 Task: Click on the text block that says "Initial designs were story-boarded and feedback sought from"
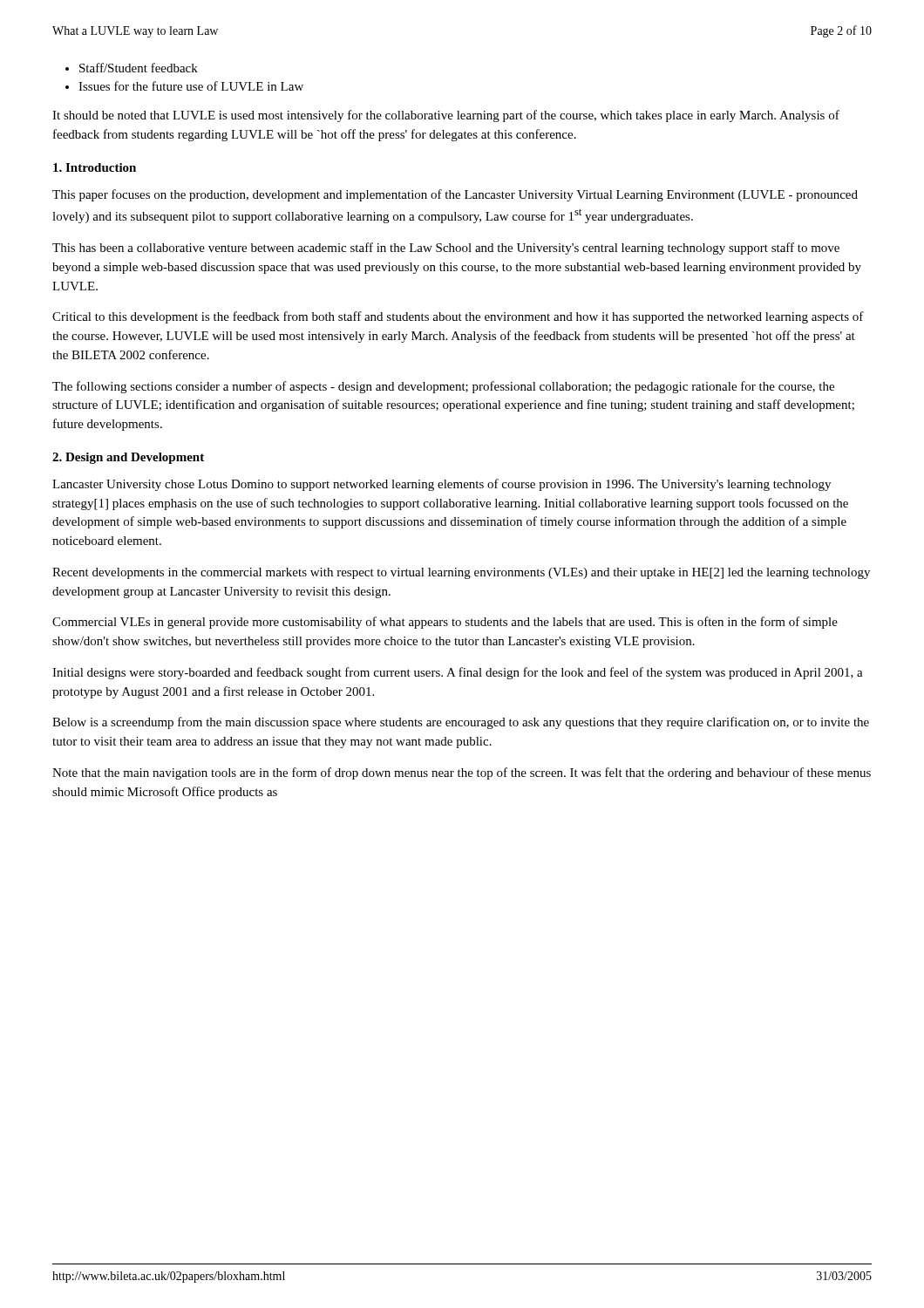point(458,682)
